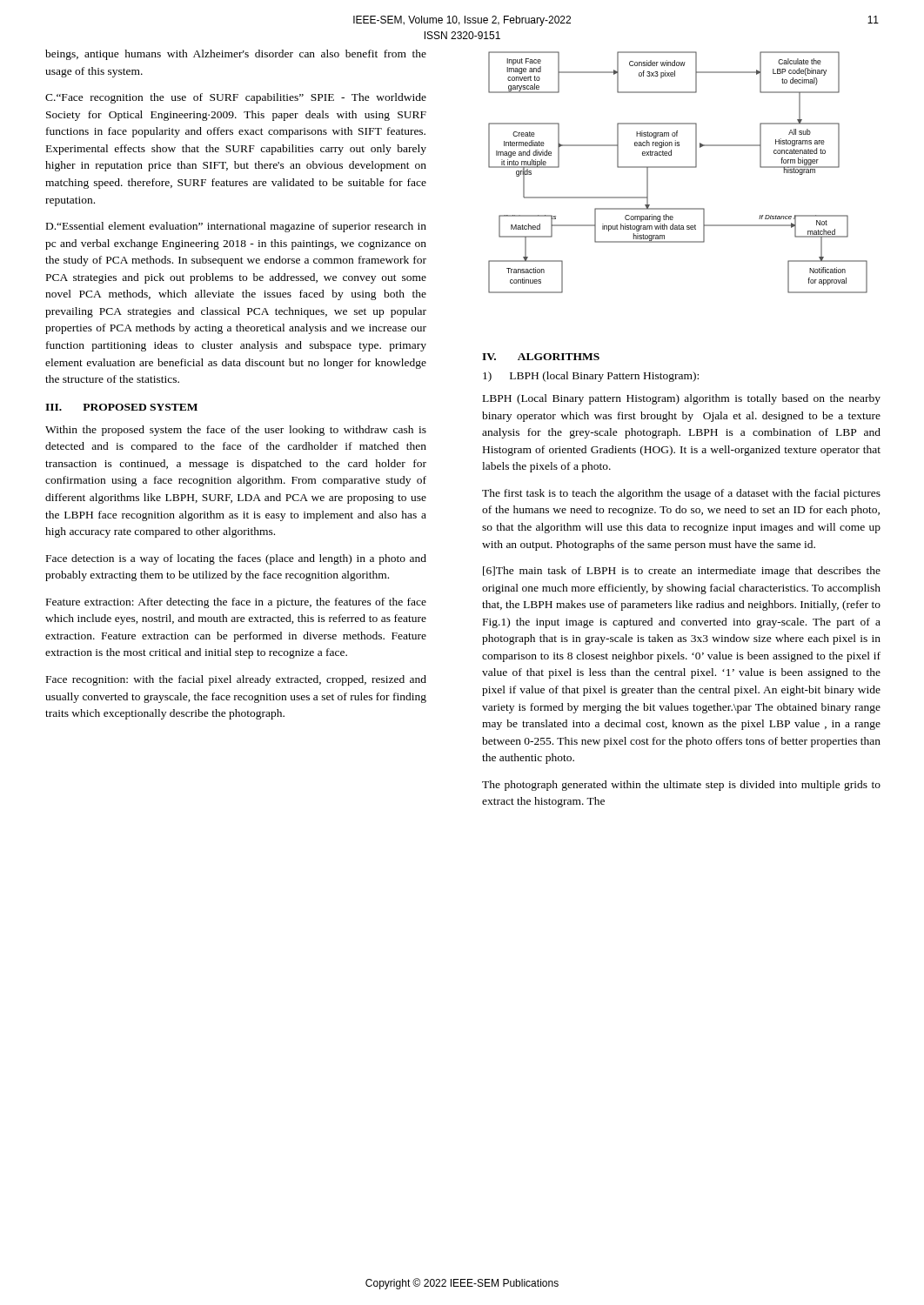924x1305 pixels.
Task: Click on the text block containing "Within the proposed system"
Action: point(236,480)
